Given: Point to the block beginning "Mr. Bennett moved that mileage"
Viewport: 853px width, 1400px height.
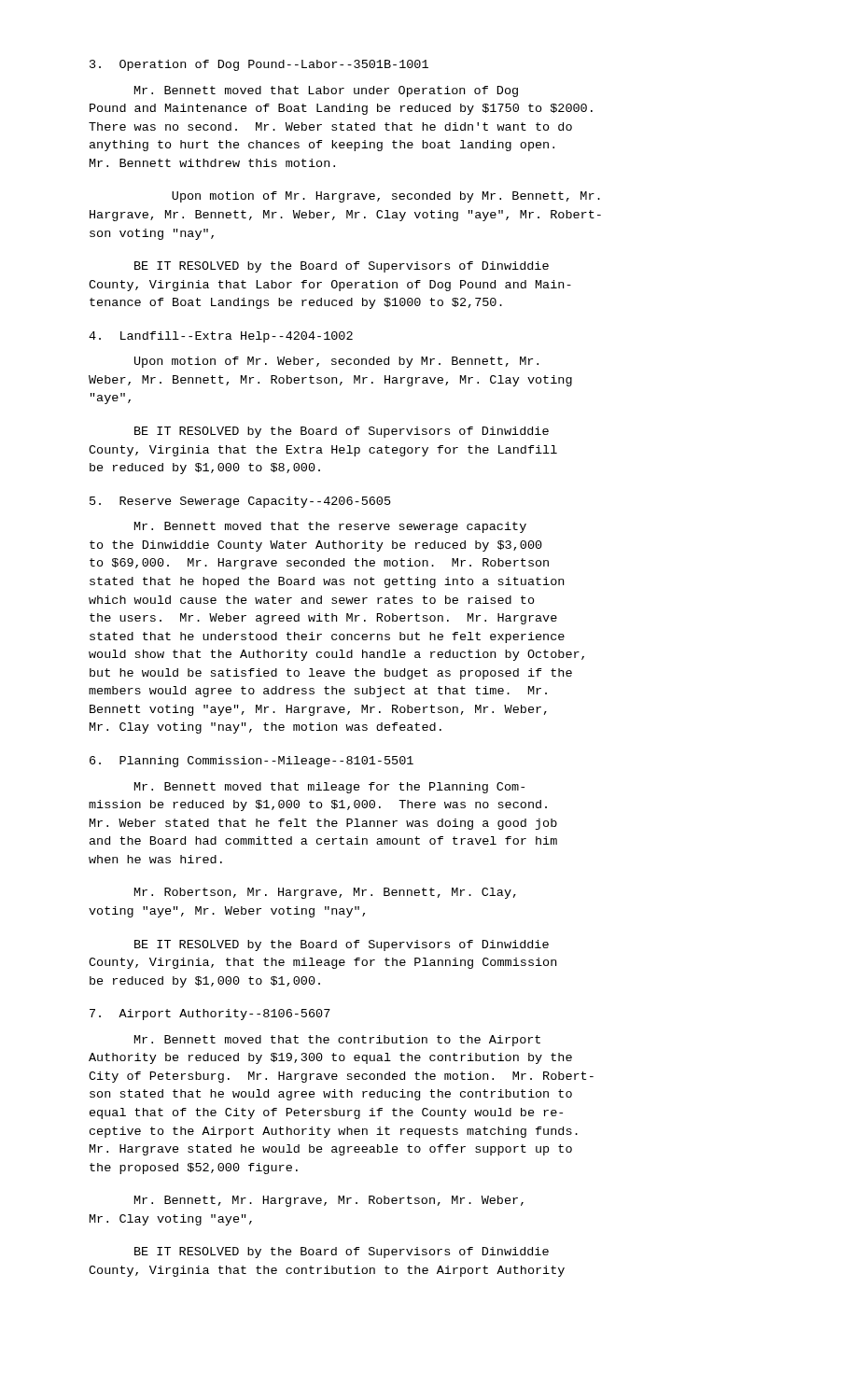Looking at the screenshot, I should 323,823.
